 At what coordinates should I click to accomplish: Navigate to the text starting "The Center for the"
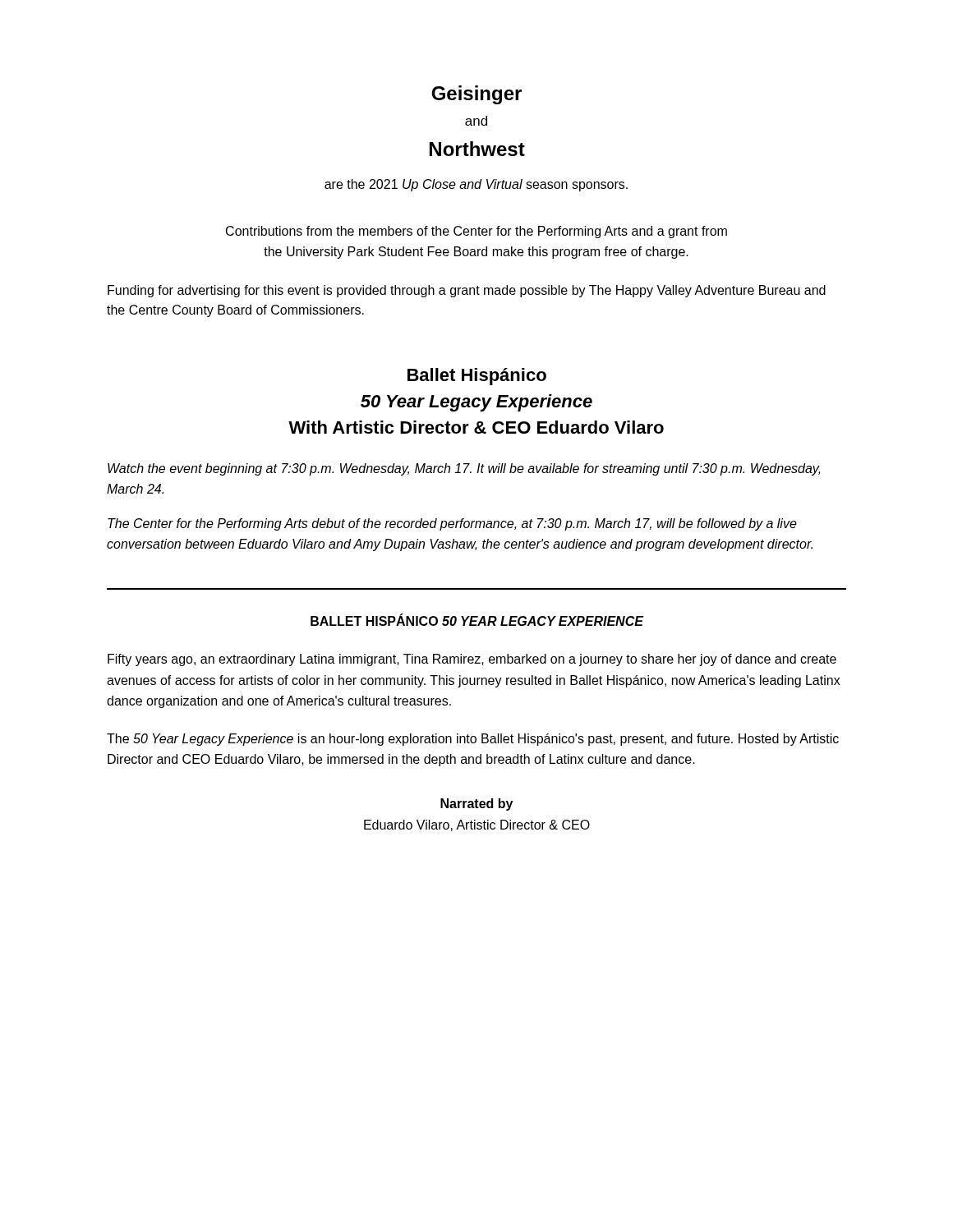click(461, 534)
